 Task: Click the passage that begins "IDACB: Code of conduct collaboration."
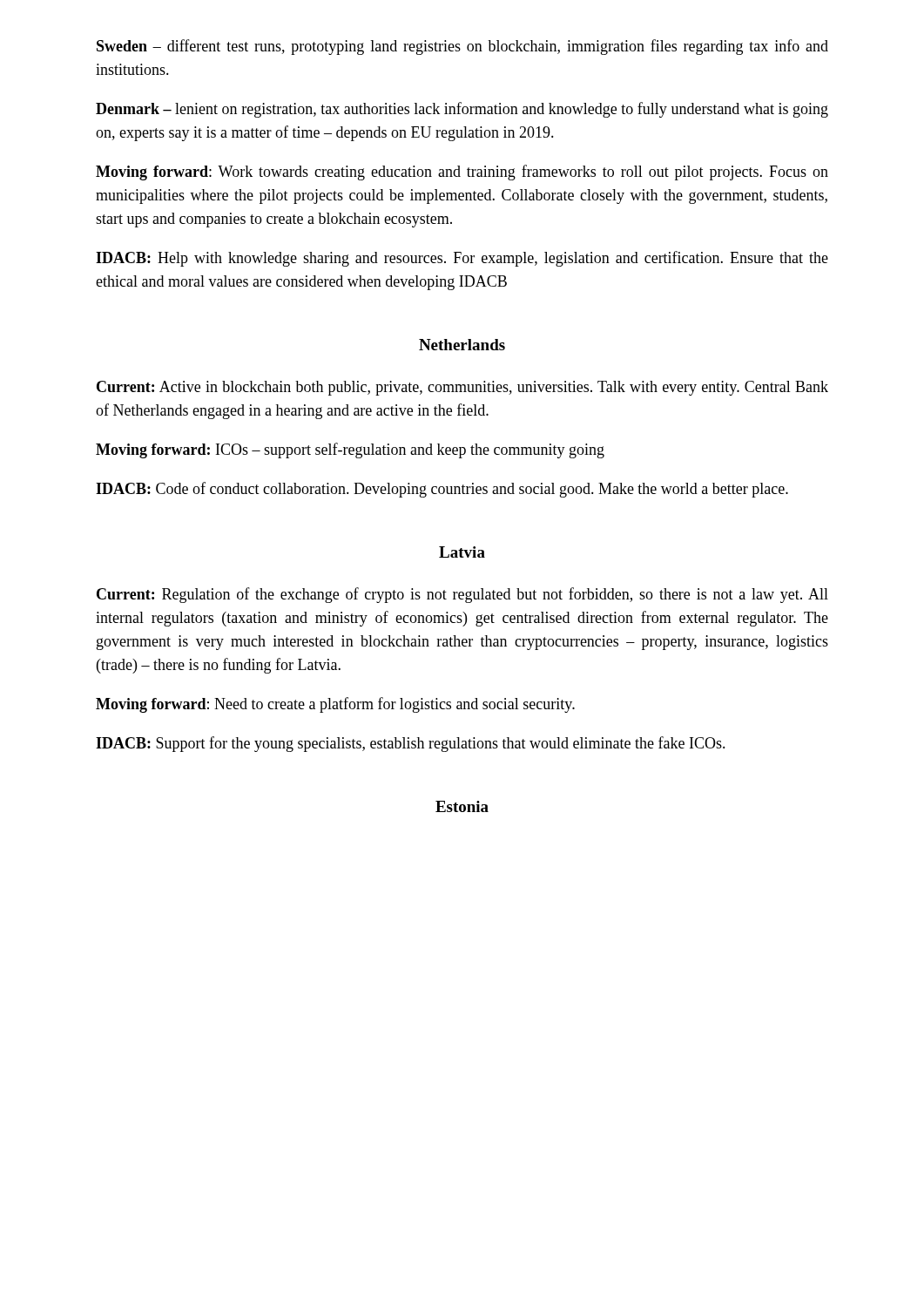[x=442, y=489]
